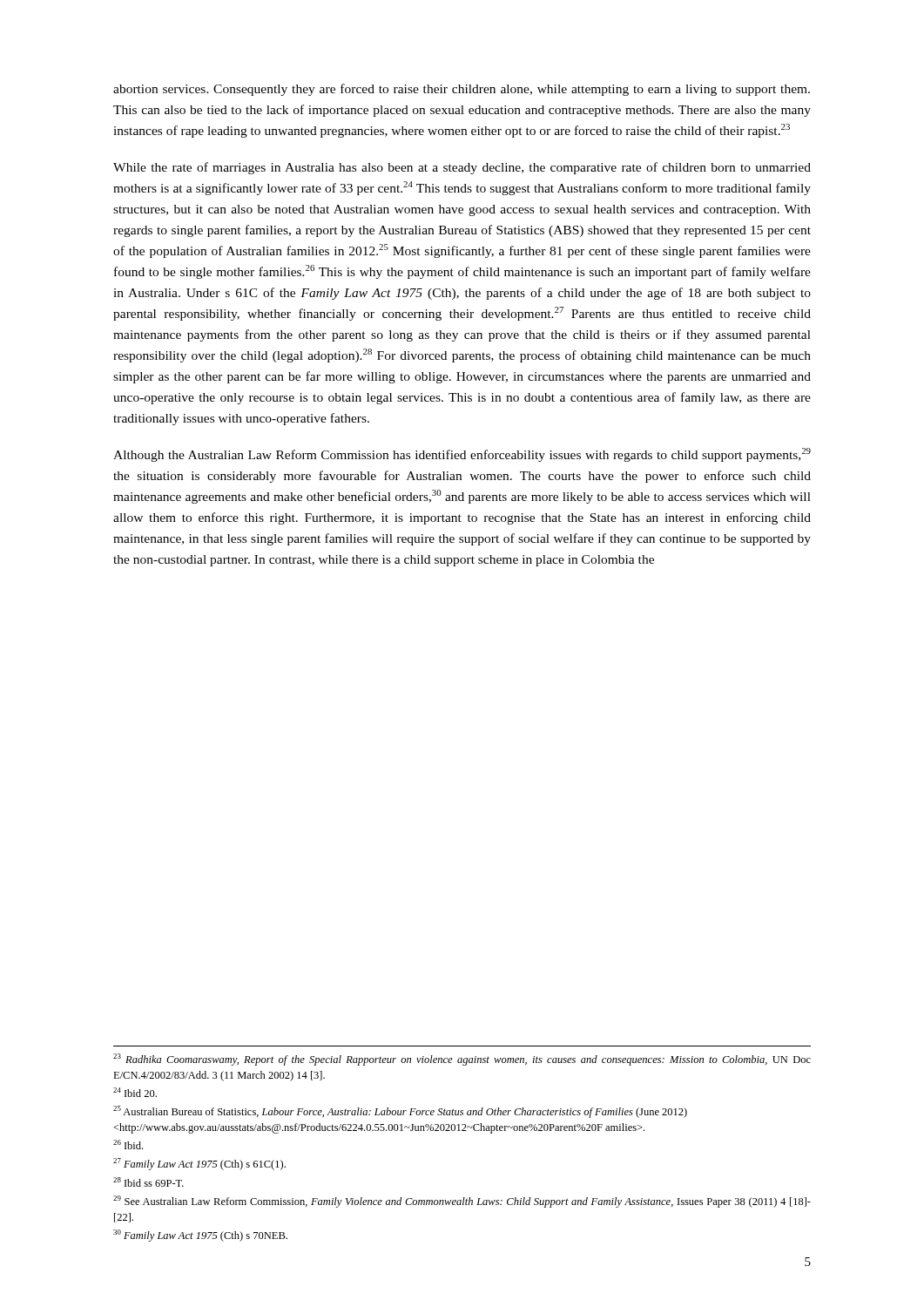The image size is (924, 1307).
Task: Locate the region starting "29 See Australian Law Reform Commission,"
Action: [x=462, y=1208]
